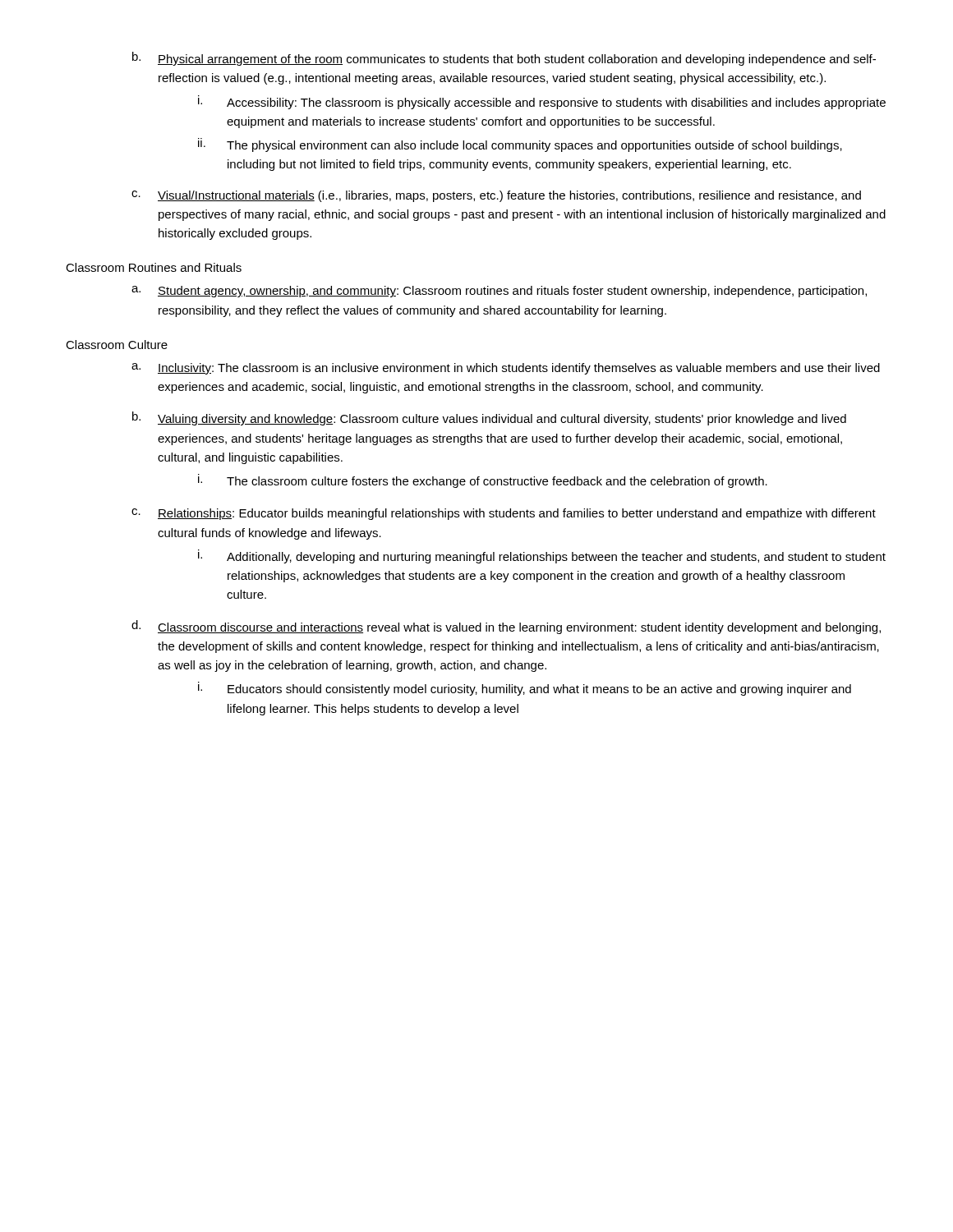
Task: Find the list item with the text "d. Classroom discourse and interactions reveal"
Action: pyautogui.click(x=509, y=646)
